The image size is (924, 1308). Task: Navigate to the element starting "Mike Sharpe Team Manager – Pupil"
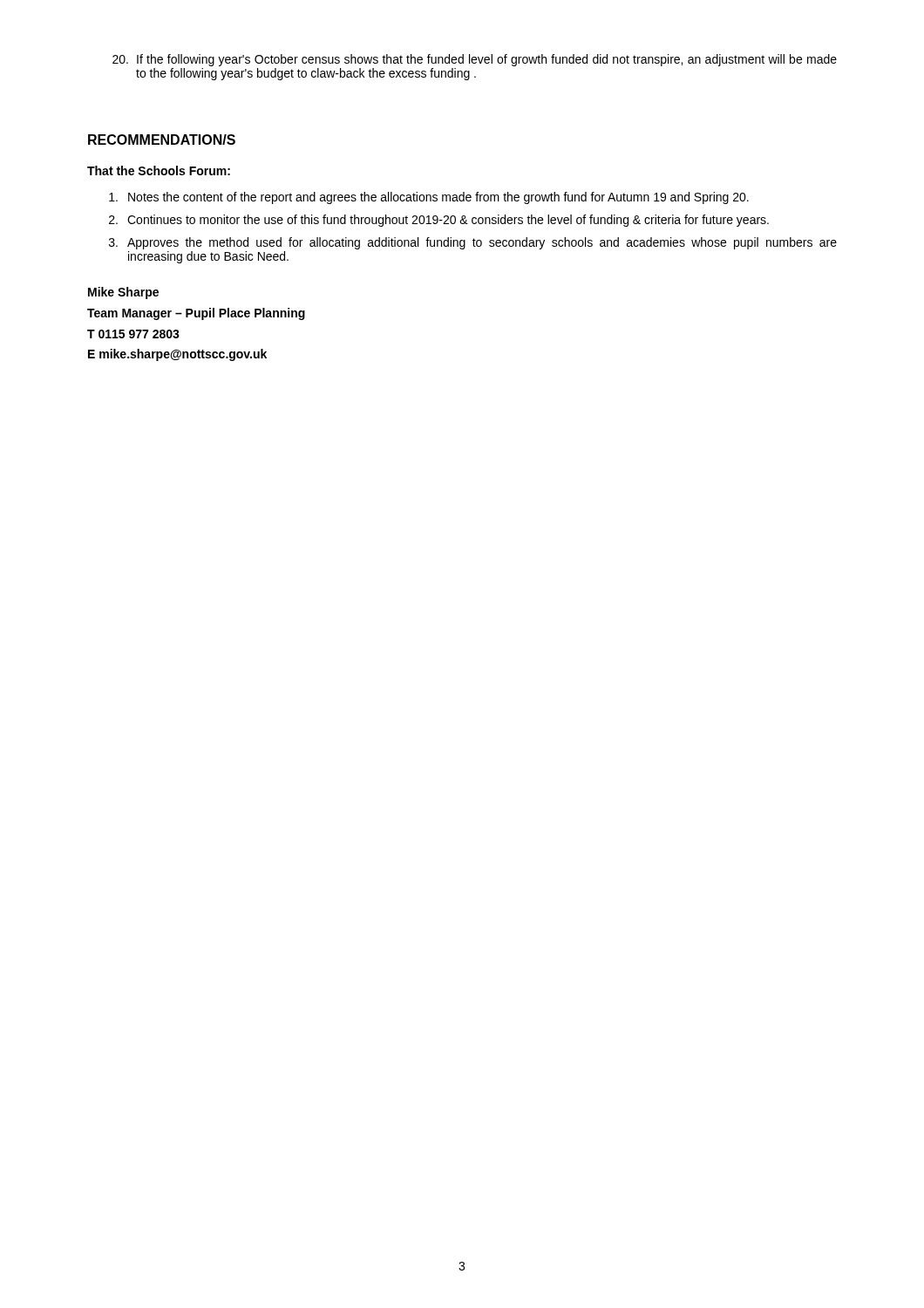click(196, 323)
